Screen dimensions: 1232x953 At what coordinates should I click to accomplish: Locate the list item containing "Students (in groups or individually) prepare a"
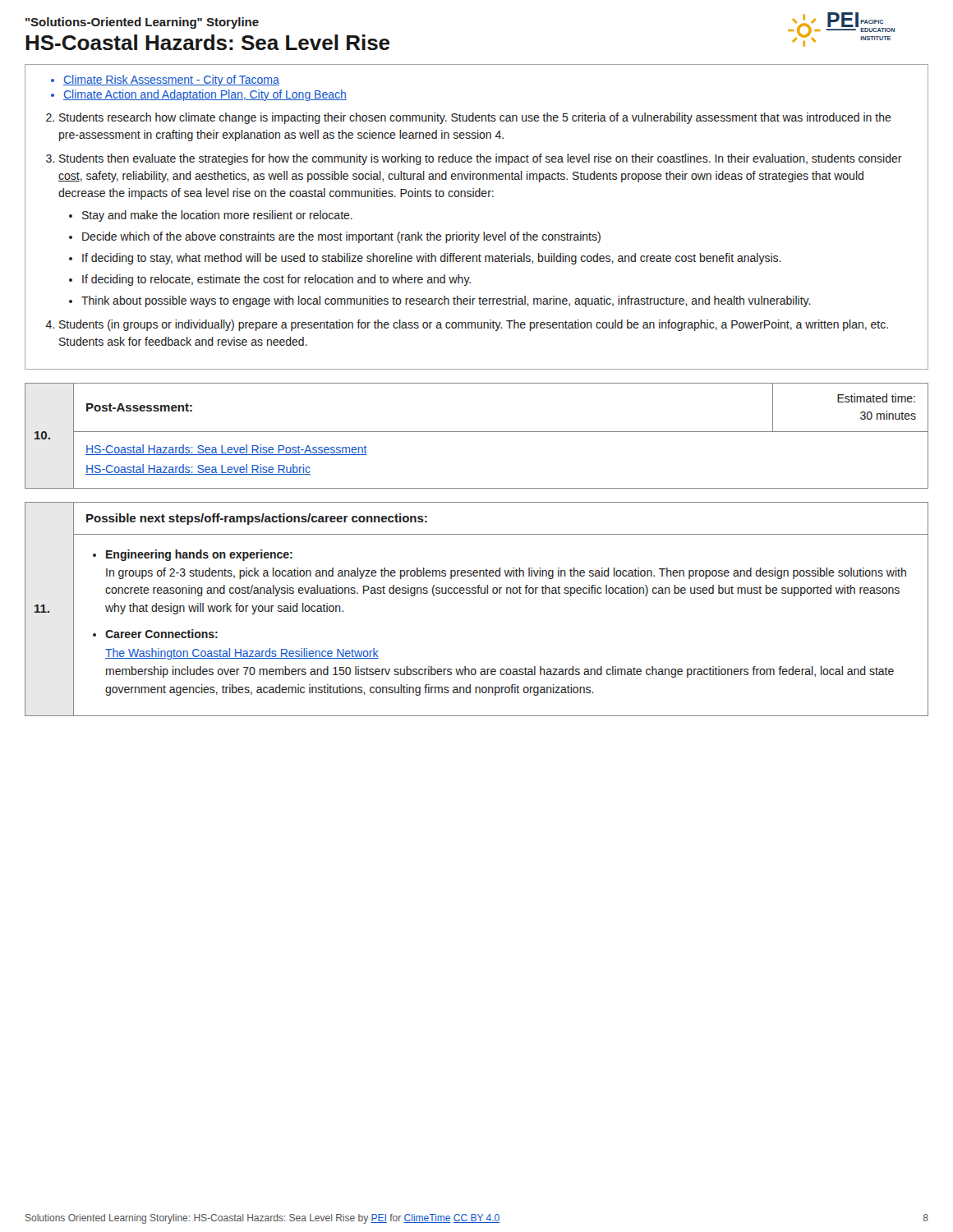coord(474,333)
